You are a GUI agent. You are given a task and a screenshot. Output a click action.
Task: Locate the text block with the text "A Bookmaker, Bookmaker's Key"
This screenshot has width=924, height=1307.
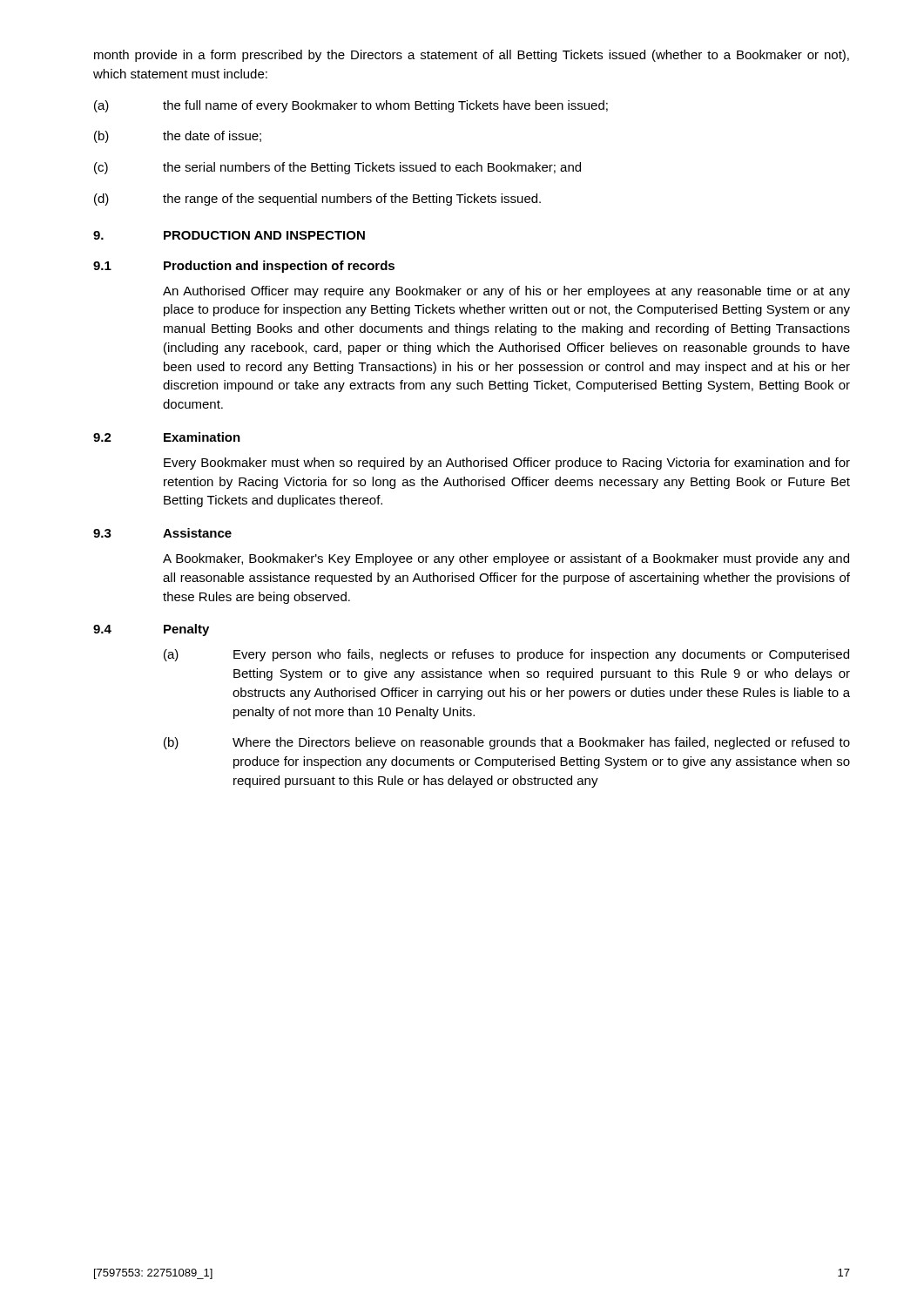pyautogui.click(x=506, y=577)
